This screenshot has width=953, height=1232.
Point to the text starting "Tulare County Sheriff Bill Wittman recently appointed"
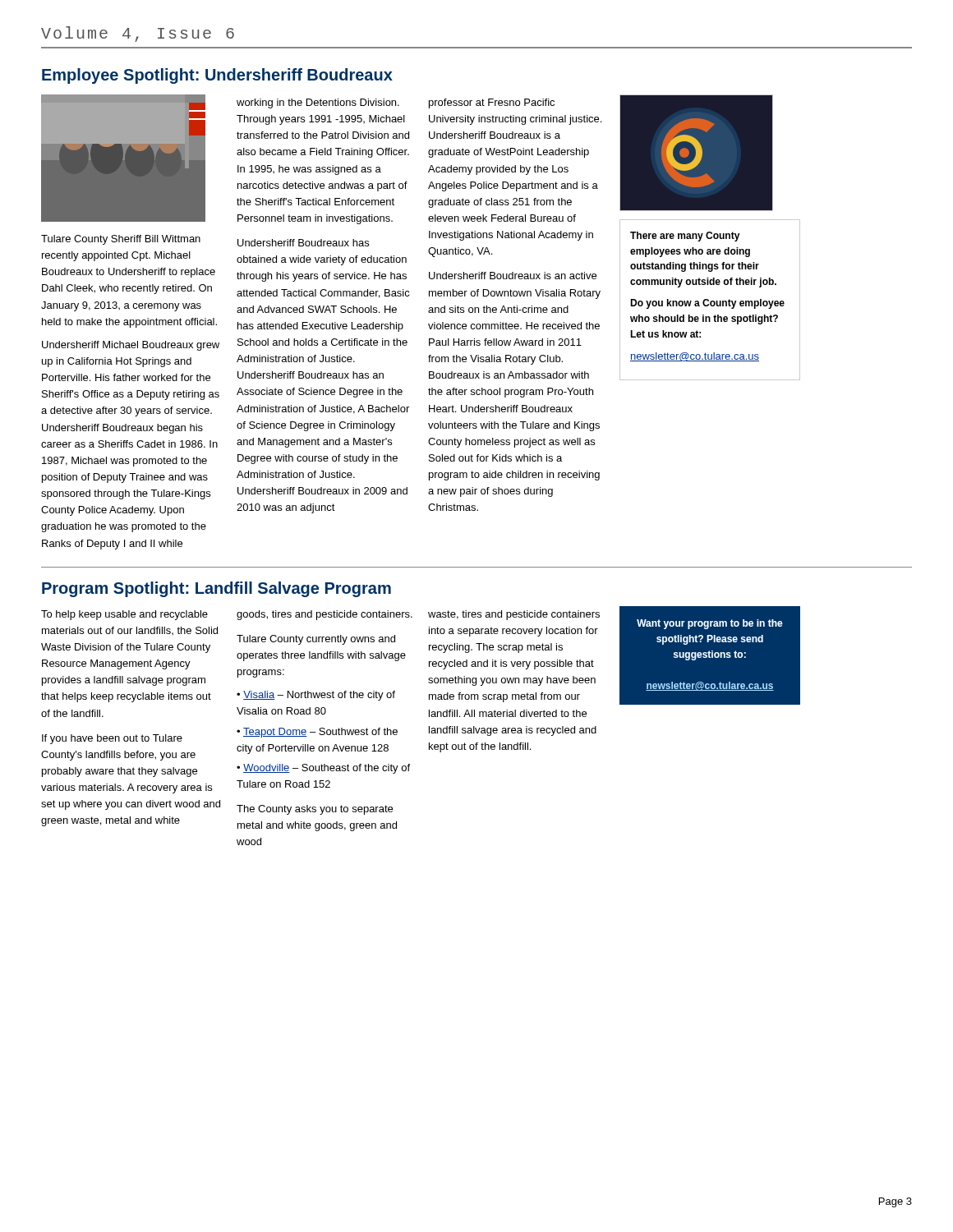(x=129, y=280)
